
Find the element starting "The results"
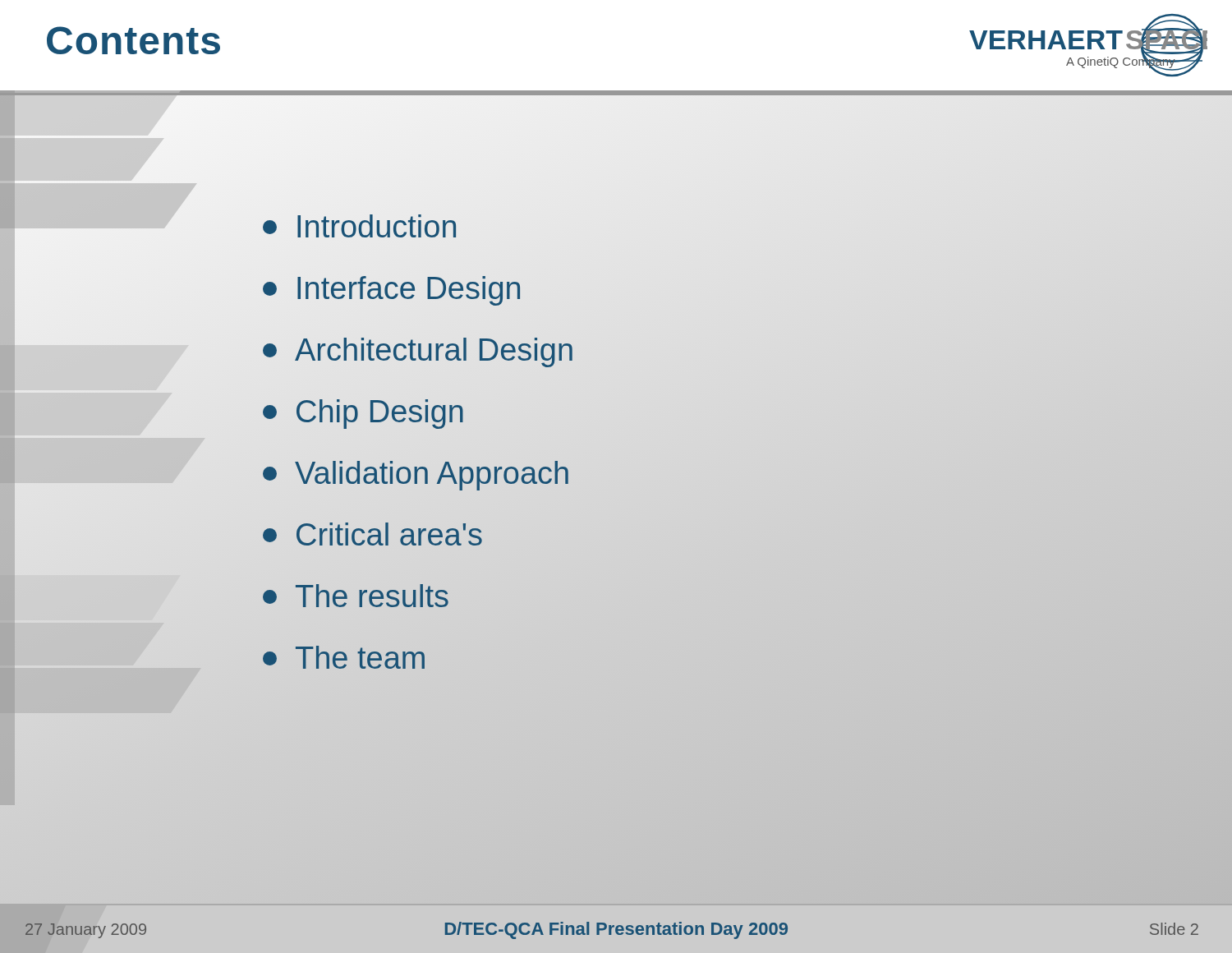356,597
